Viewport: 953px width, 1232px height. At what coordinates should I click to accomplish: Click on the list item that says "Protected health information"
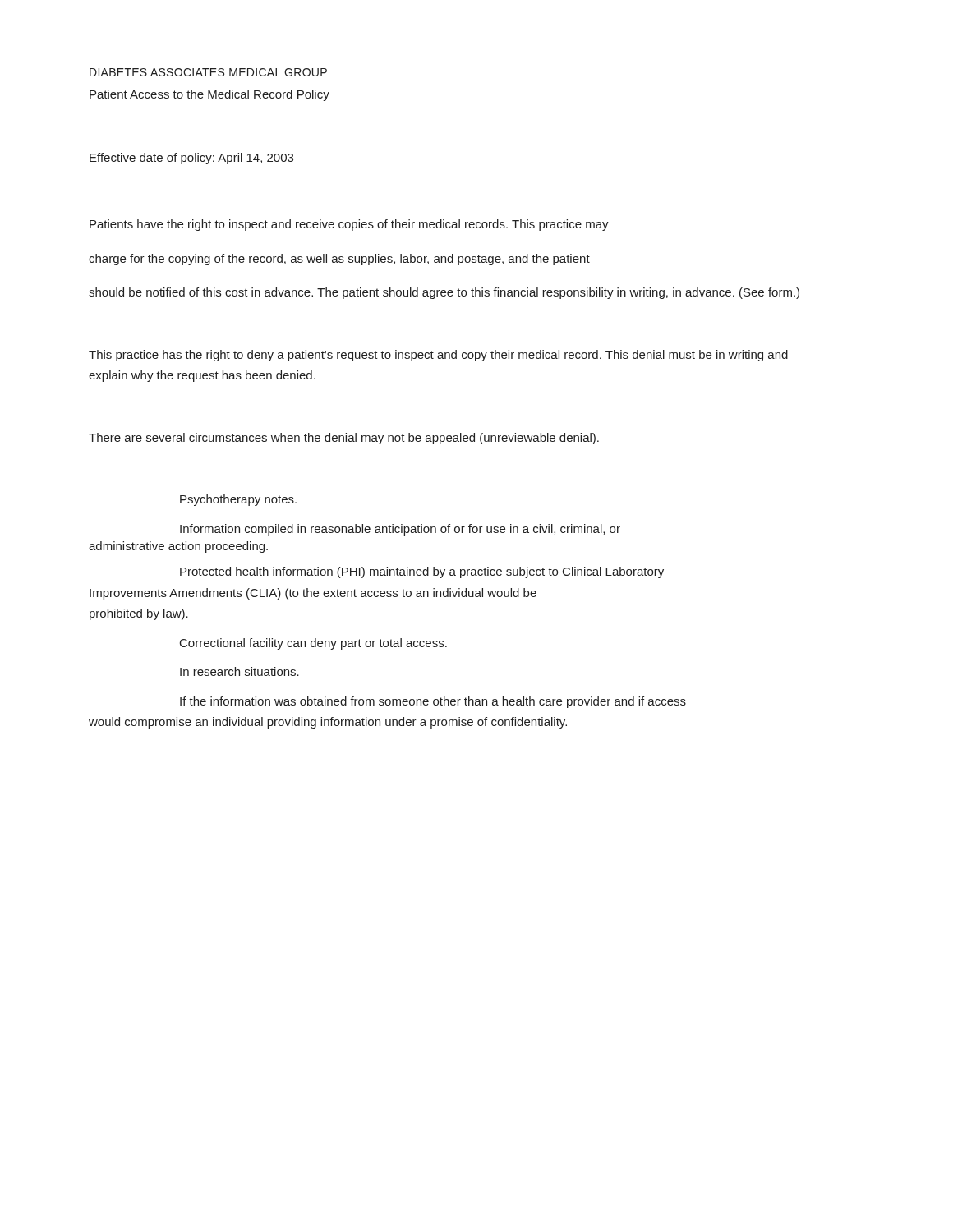376,571
